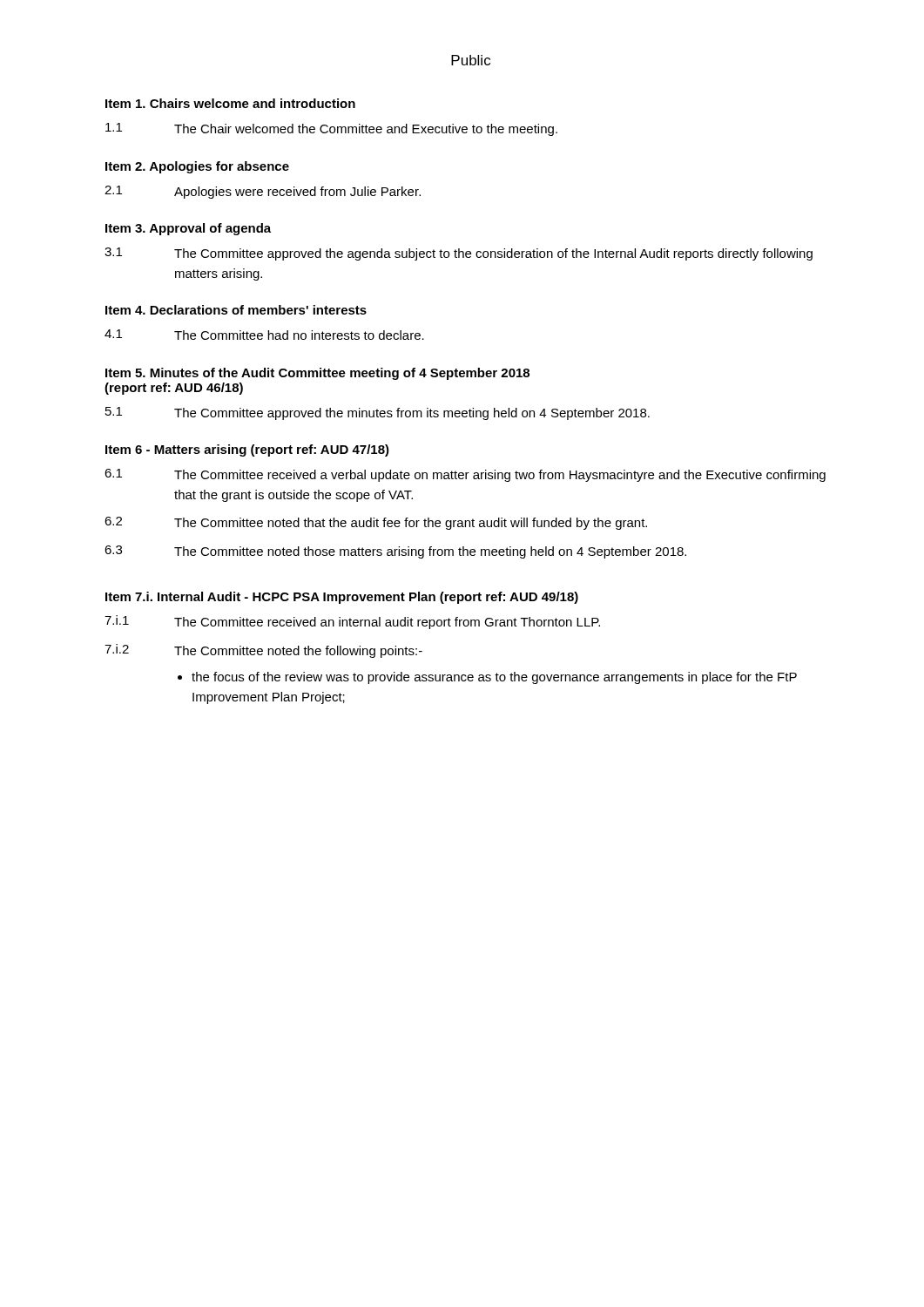Select the text block starting "Item 7.i. Internal Audit - HCPC PSA Improvement"
The width and height of the screenshot is (924, 1307).
[x=342, y=596]
